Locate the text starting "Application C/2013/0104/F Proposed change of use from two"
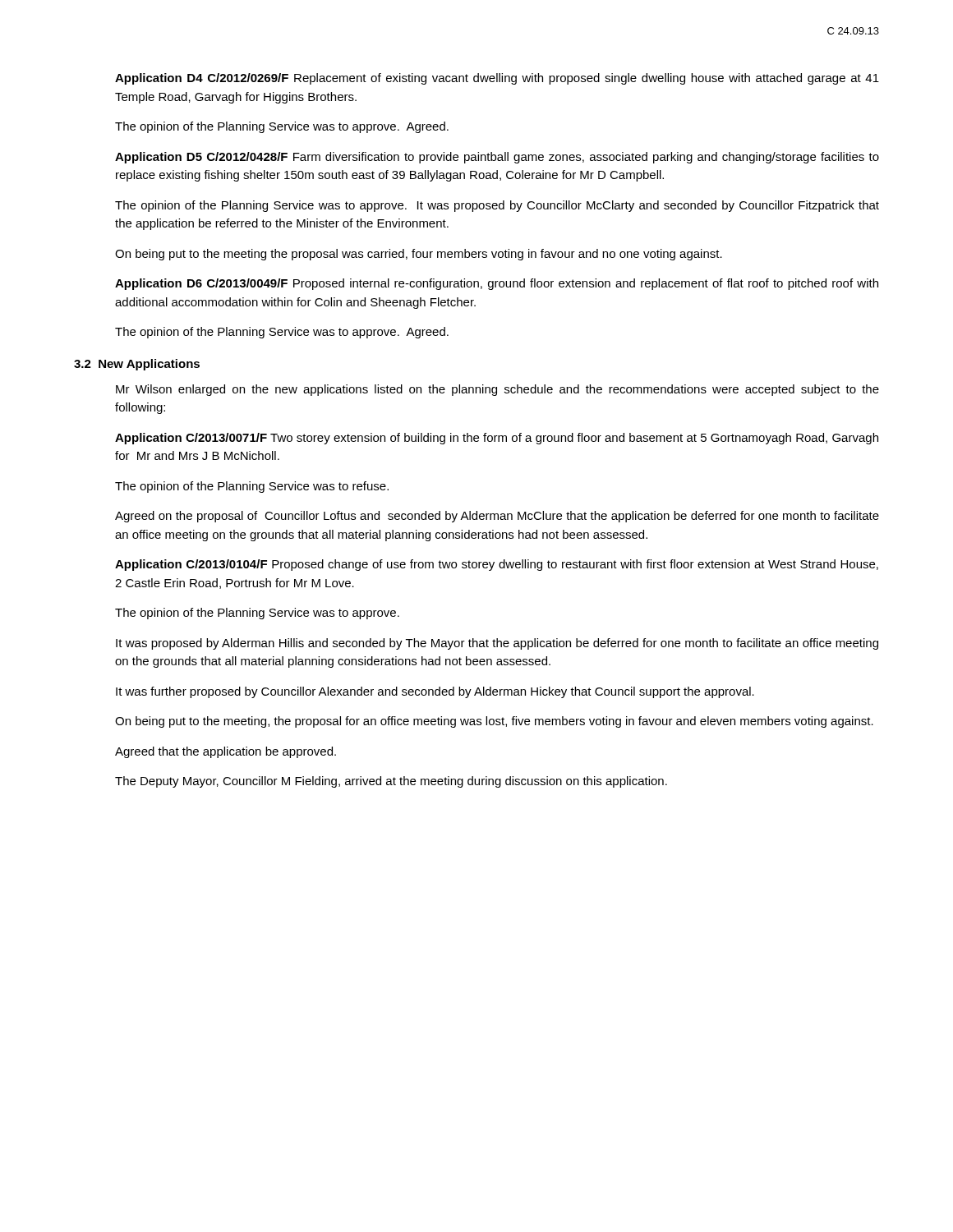Image resolution: width=953 pixels, height=1232 pixels. click(497, 573)
